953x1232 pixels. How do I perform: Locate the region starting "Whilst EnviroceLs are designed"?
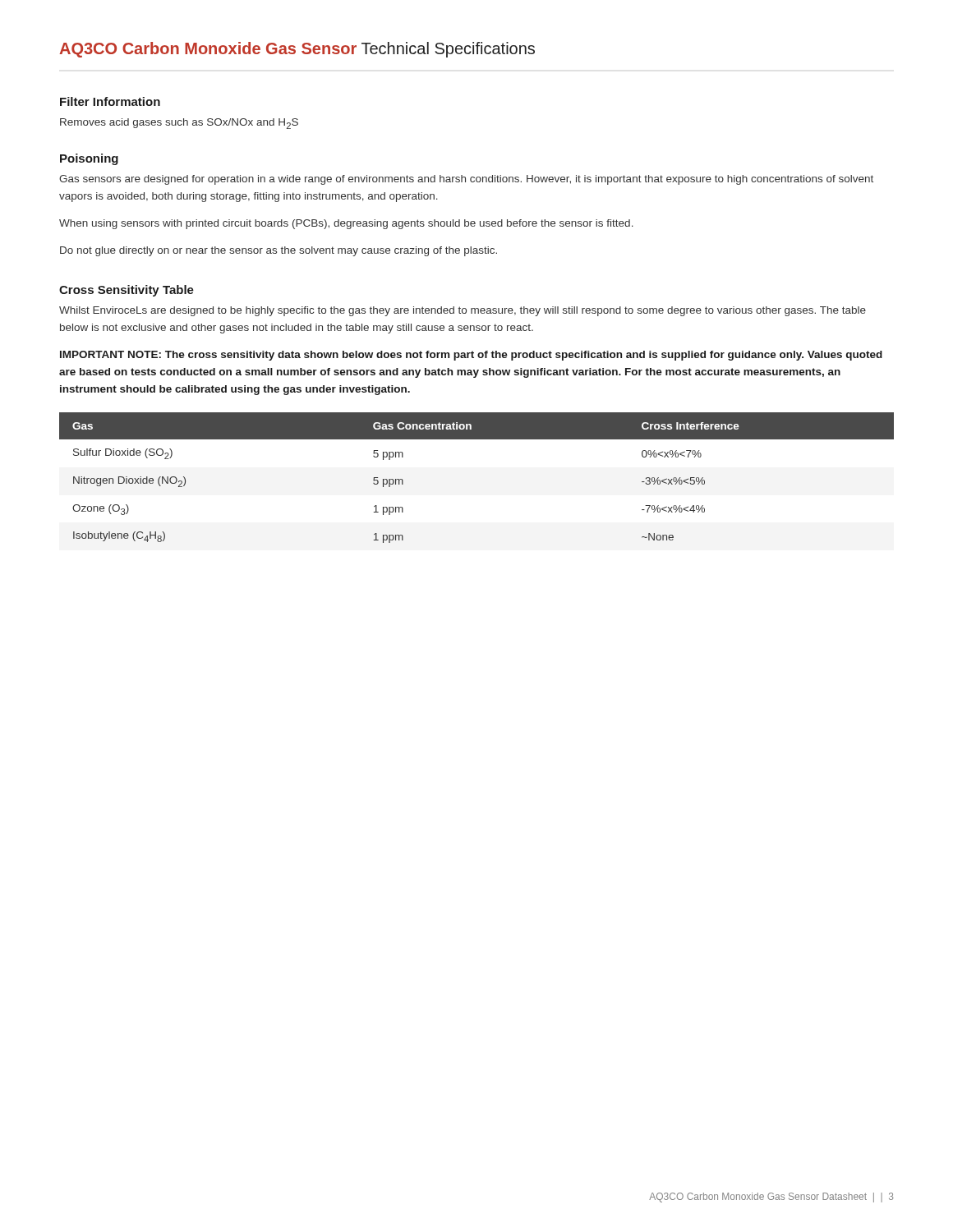(463, 318)
